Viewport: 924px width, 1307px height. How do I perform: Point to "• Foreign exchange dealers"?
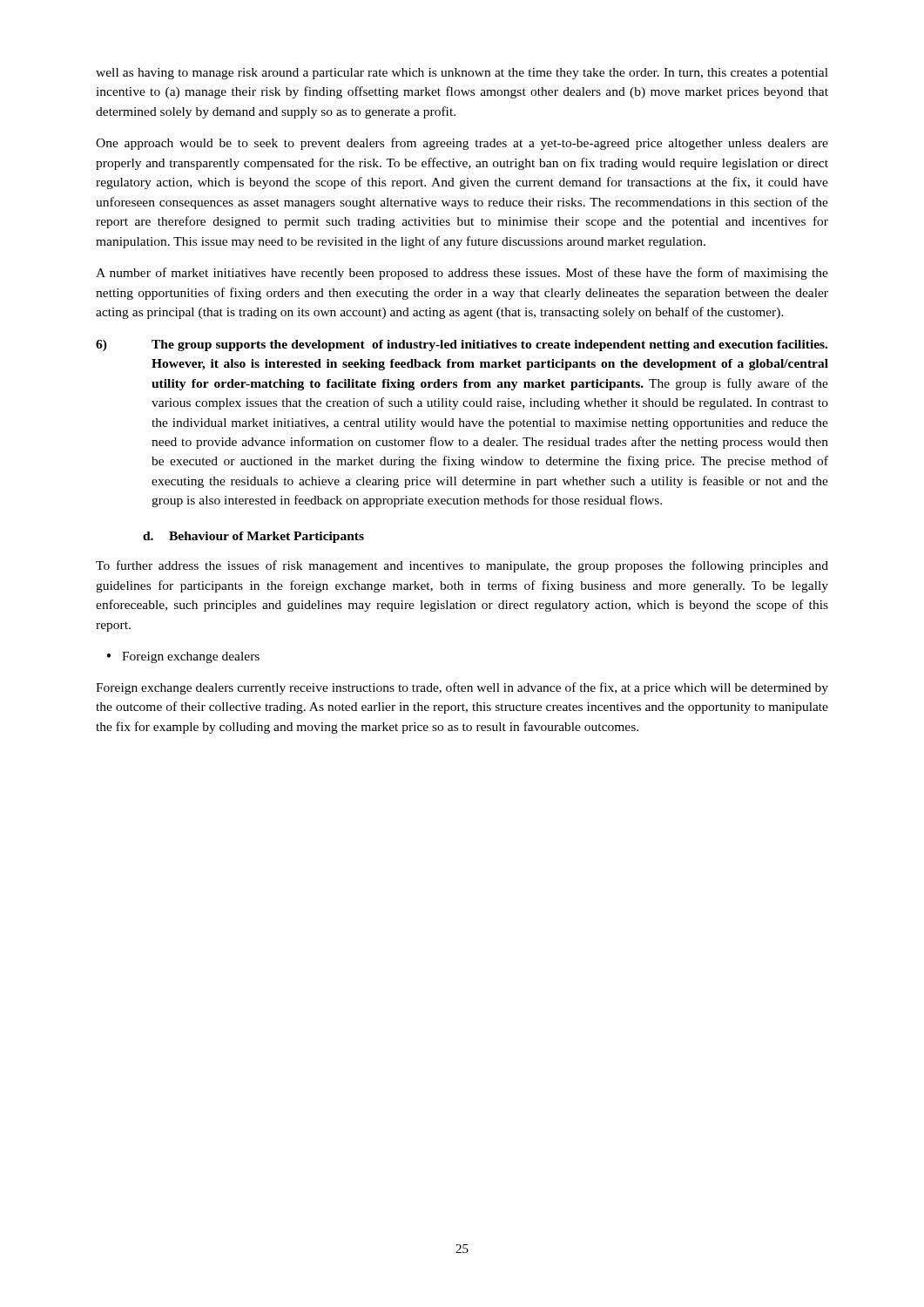pos(183,657)
